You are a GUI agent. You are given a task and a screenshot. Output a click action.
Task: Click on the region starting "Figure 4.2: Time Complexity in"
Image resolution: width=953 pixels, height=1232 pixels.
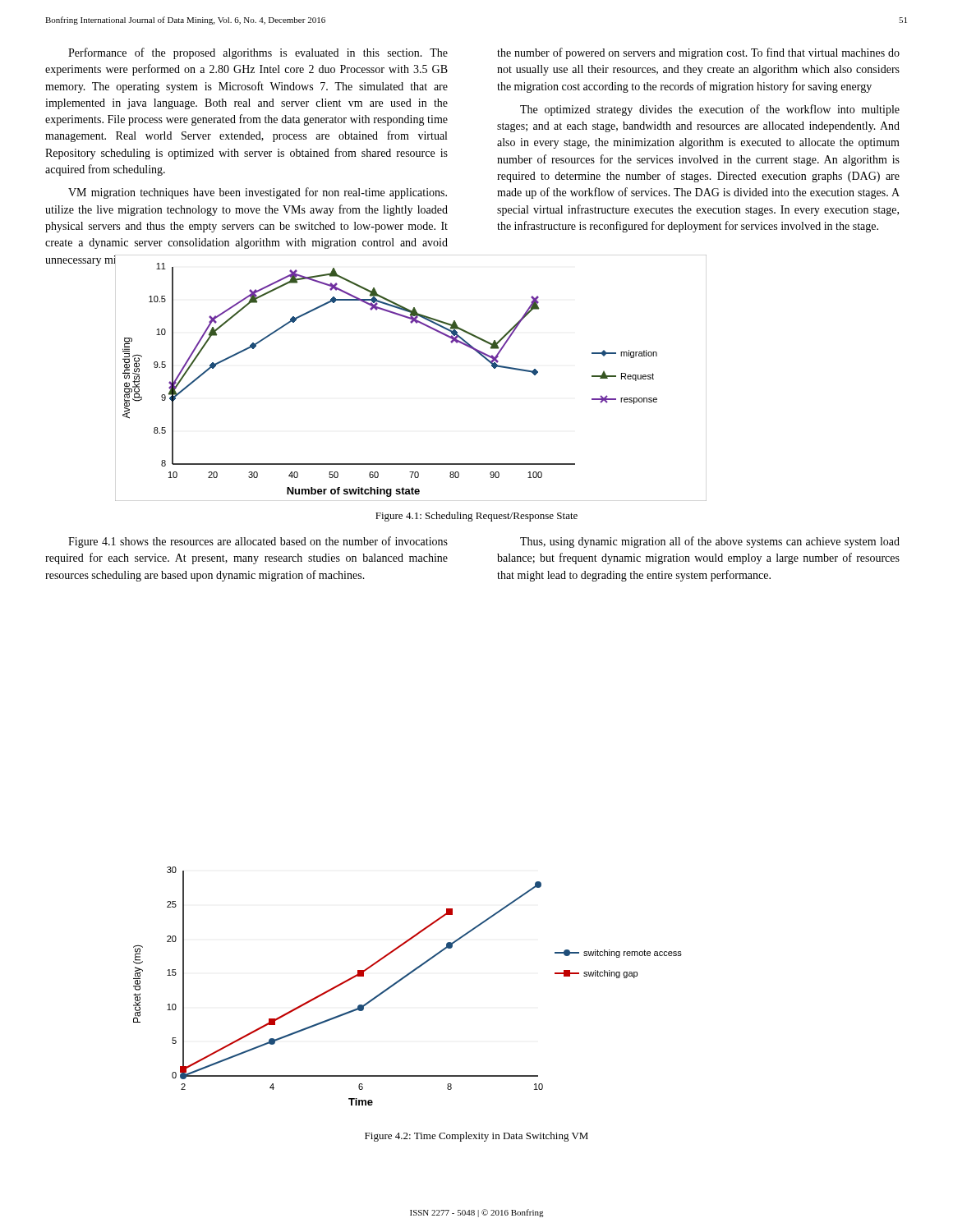point(476,1136)
